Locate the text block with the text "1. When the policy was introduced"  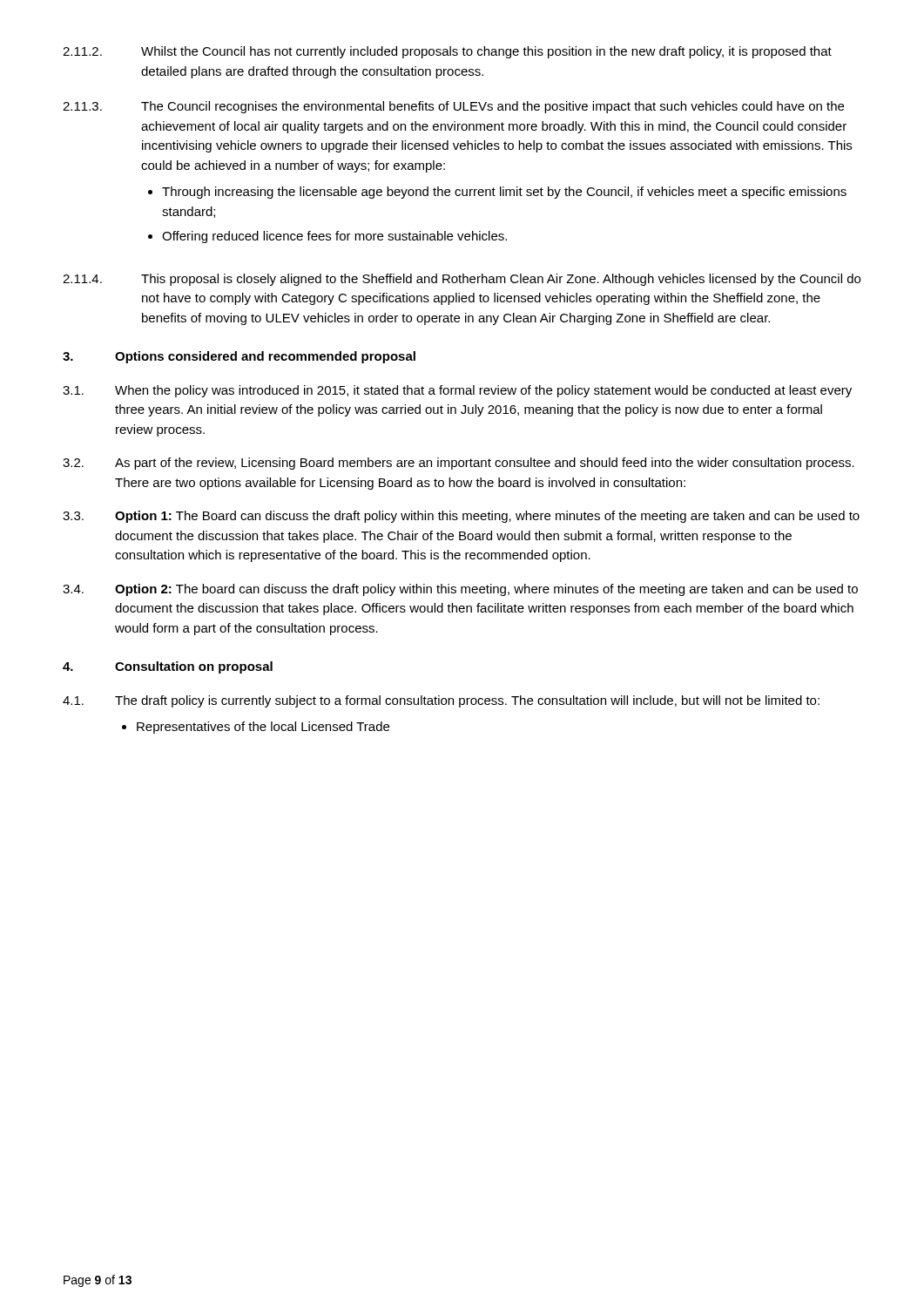(462, 410)
